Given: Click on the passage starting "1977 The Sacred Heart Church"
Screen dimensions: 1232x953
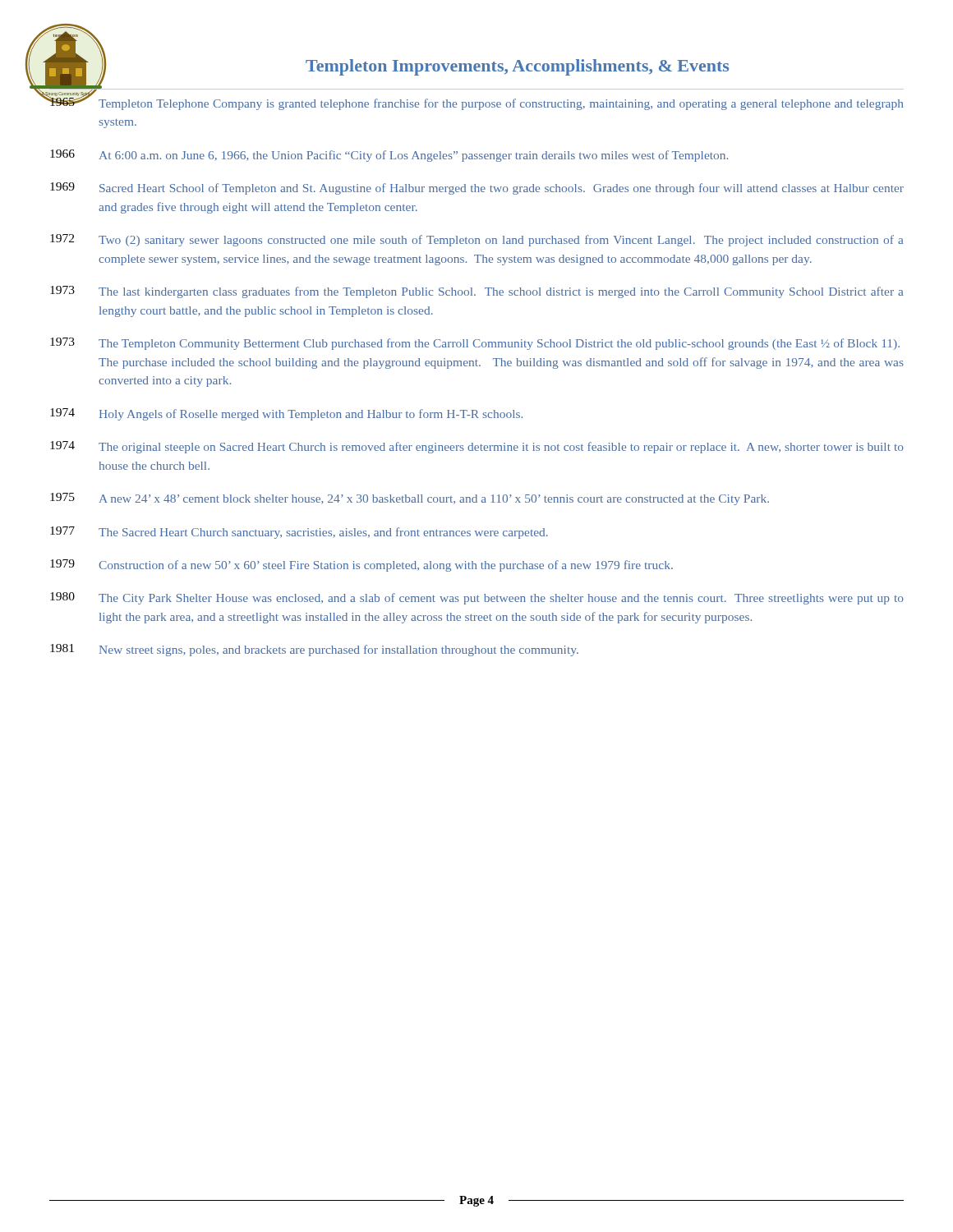Looking at the screenshot, I should [476, 532].
